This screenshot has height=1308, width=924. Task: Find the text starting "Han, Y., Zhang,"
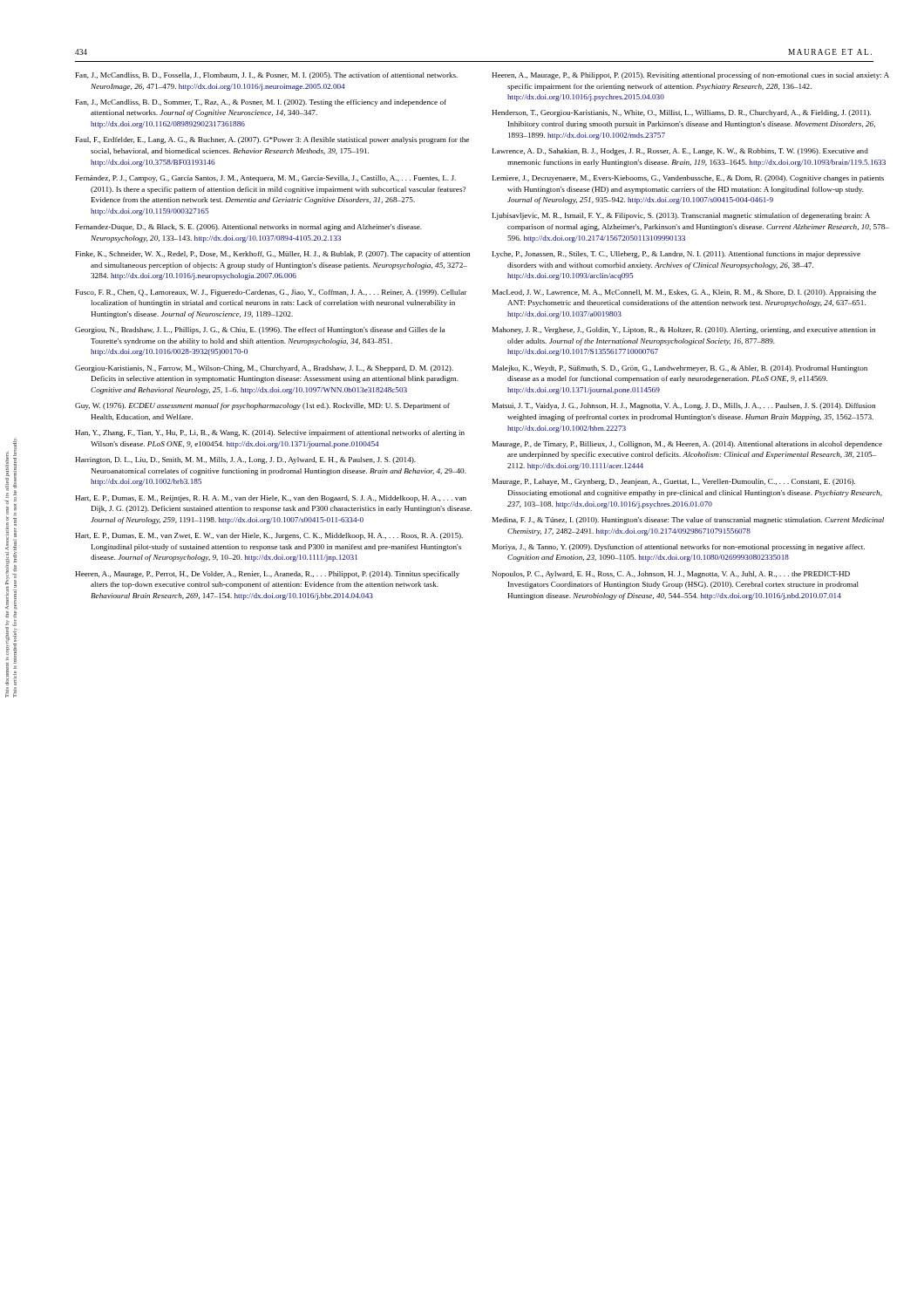click(270, 438)
